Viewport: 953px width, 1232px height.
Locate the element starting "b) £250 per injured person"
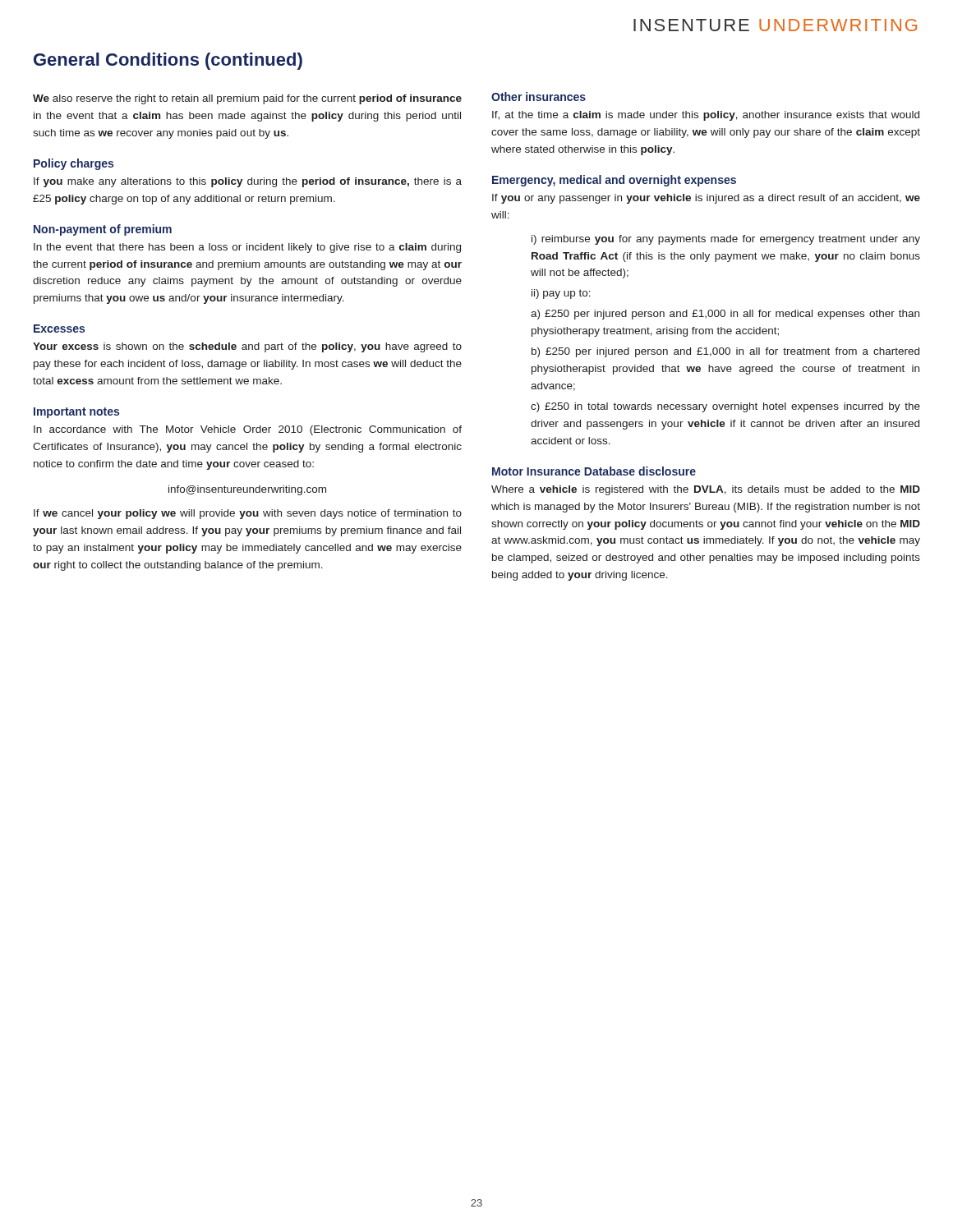pos(725,368)
